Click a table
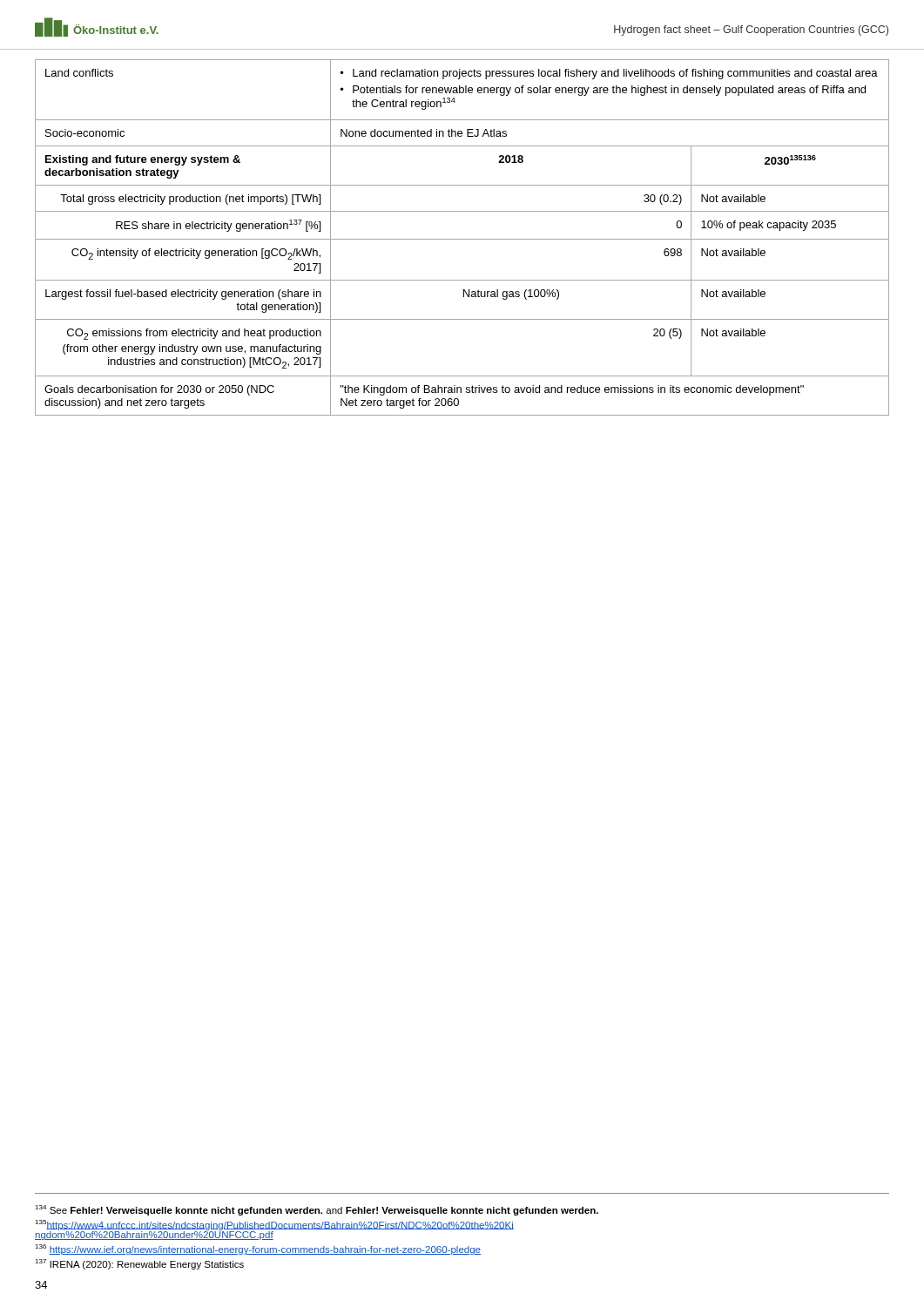Screen dimensions: 1307x924 pos(462,238)
